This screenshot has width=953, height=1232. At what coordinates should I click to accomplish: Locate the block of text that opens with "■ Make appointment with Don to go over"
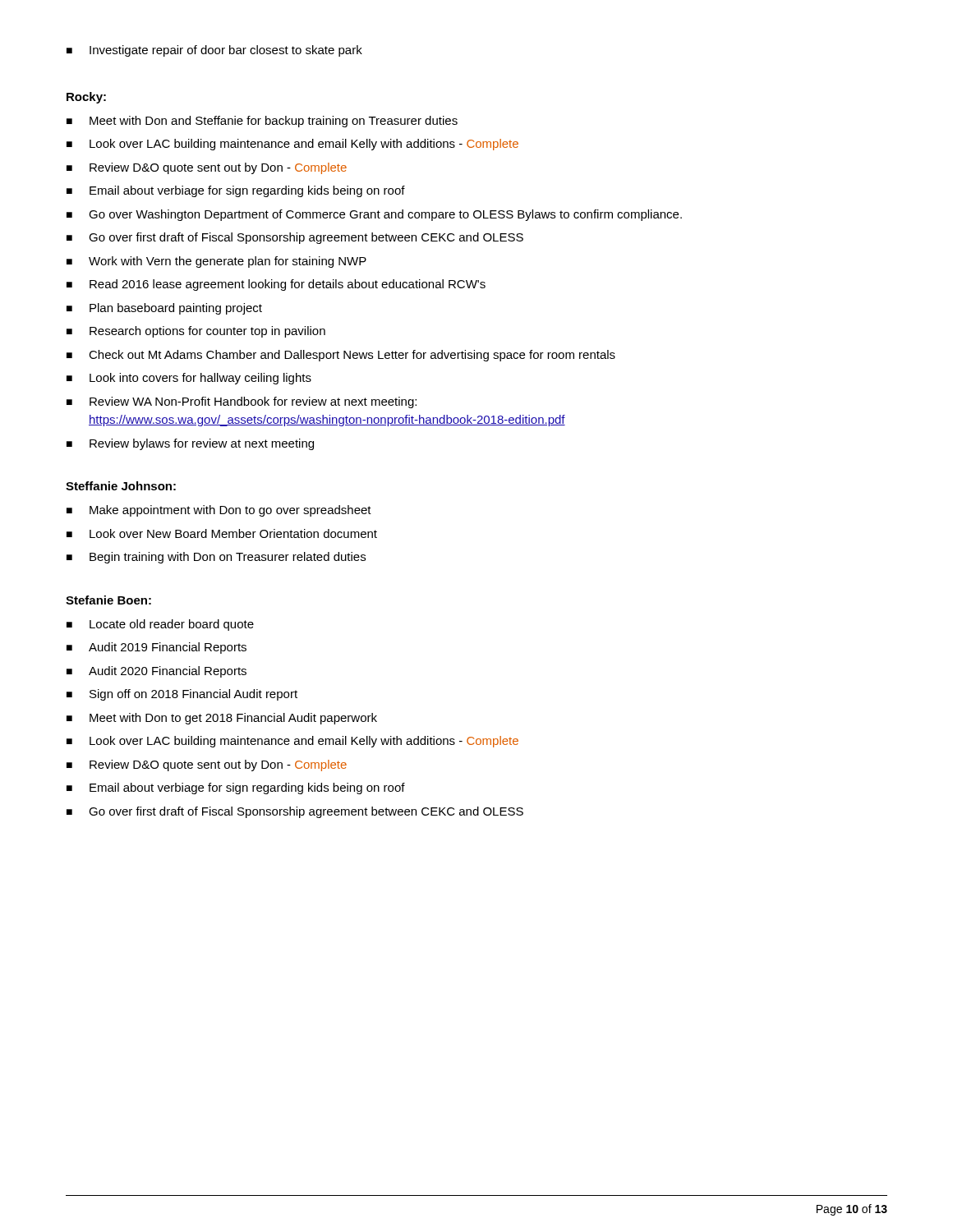pos(219,511)
